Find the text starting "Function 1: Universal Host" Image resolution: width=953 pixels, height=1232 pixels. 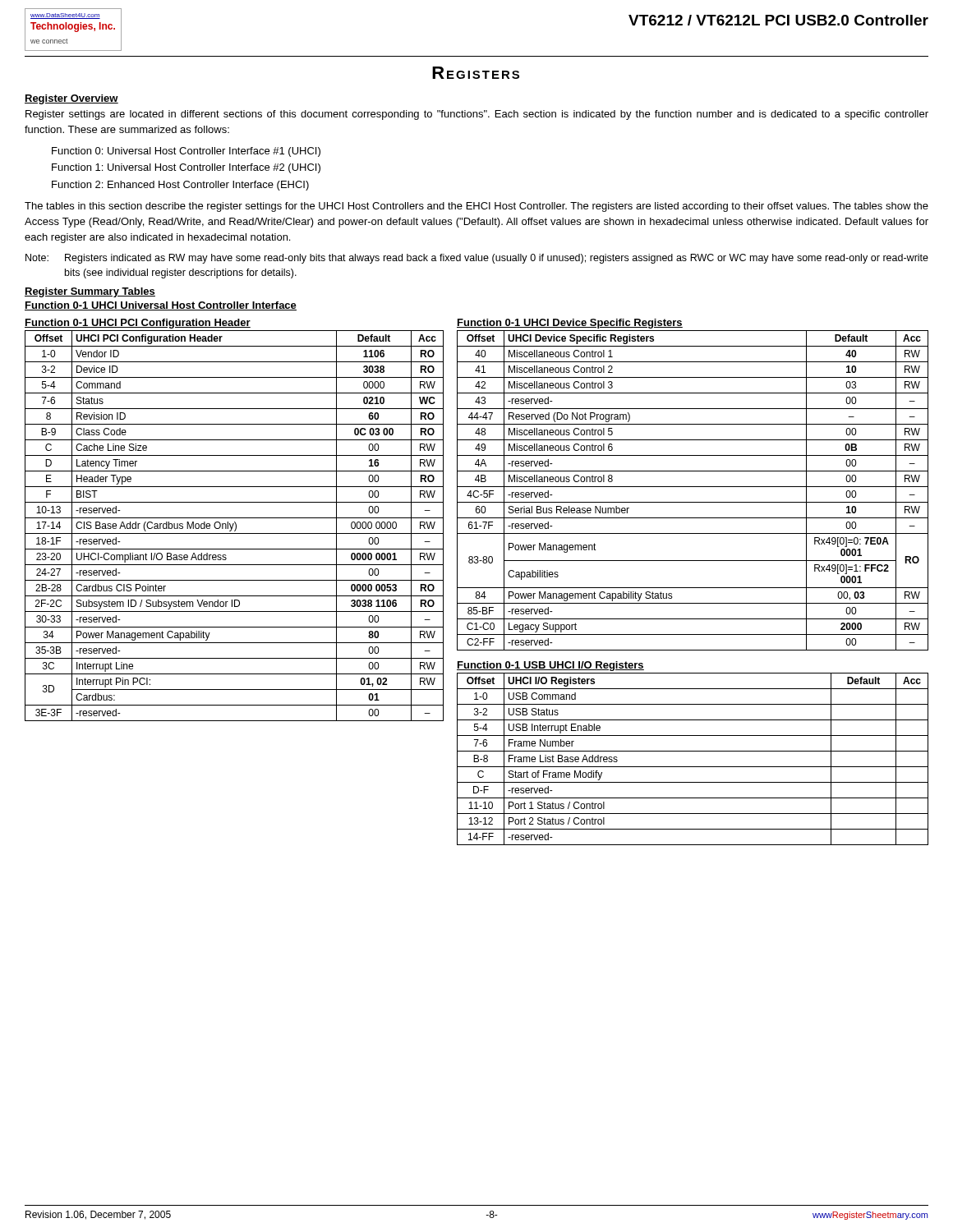coord(186,168)
